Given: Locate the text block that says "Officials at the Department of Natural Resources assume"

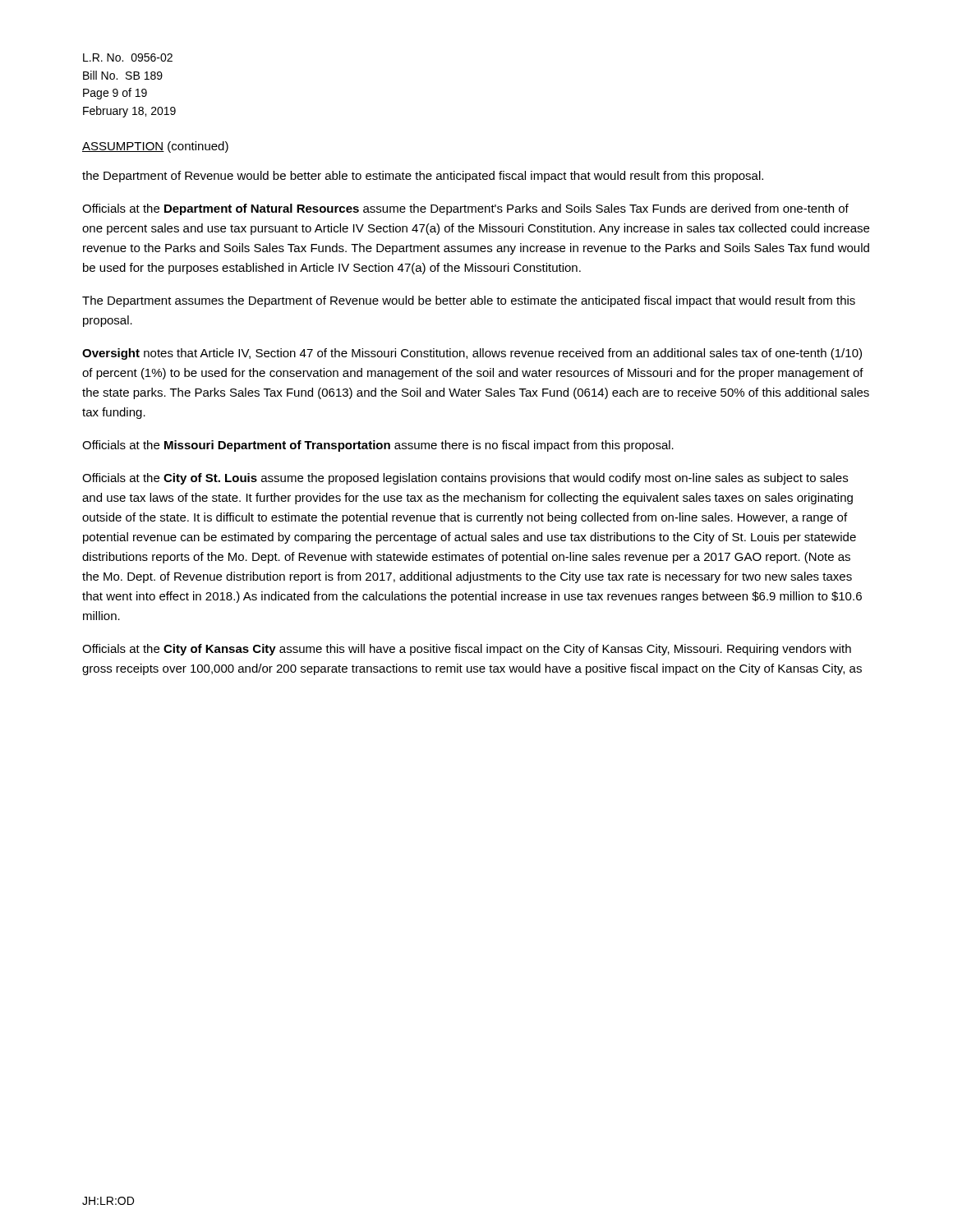Looking at the screenshot, I should point(476,238).
